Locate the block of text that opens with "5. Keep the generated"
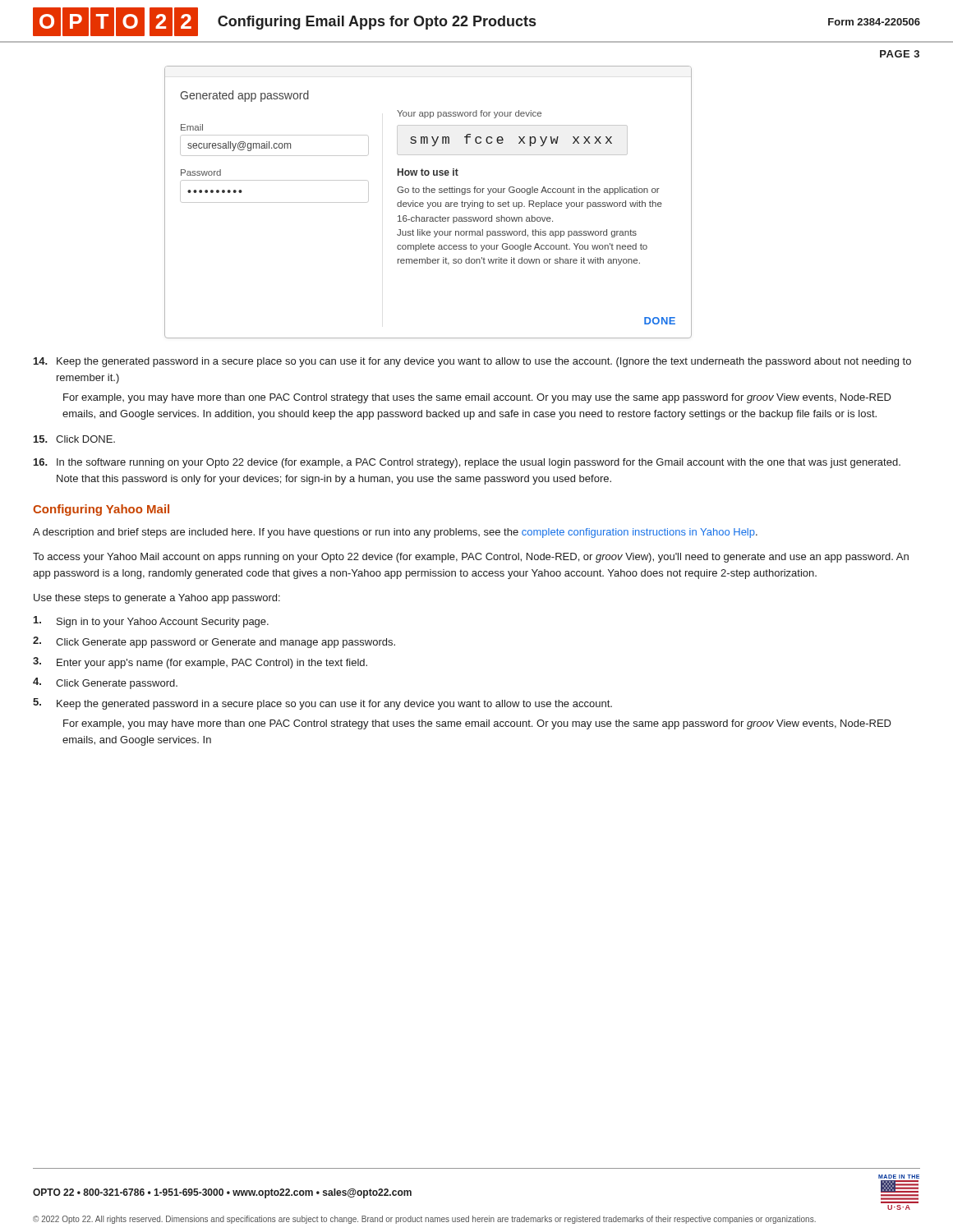 (x=476, y=704)
